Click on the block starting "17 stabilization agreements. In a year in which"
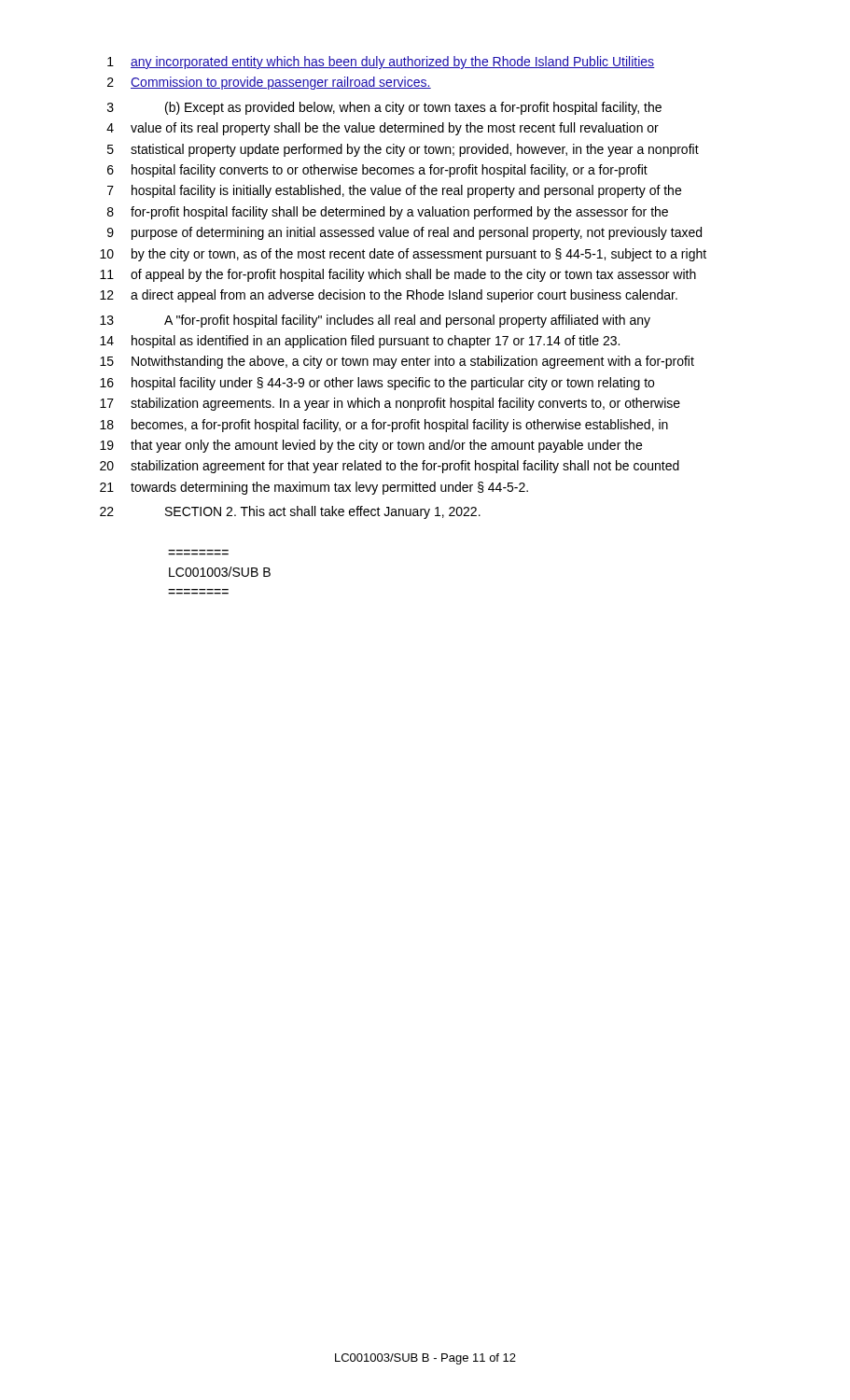850x1400 pixels. pos(425,404)
